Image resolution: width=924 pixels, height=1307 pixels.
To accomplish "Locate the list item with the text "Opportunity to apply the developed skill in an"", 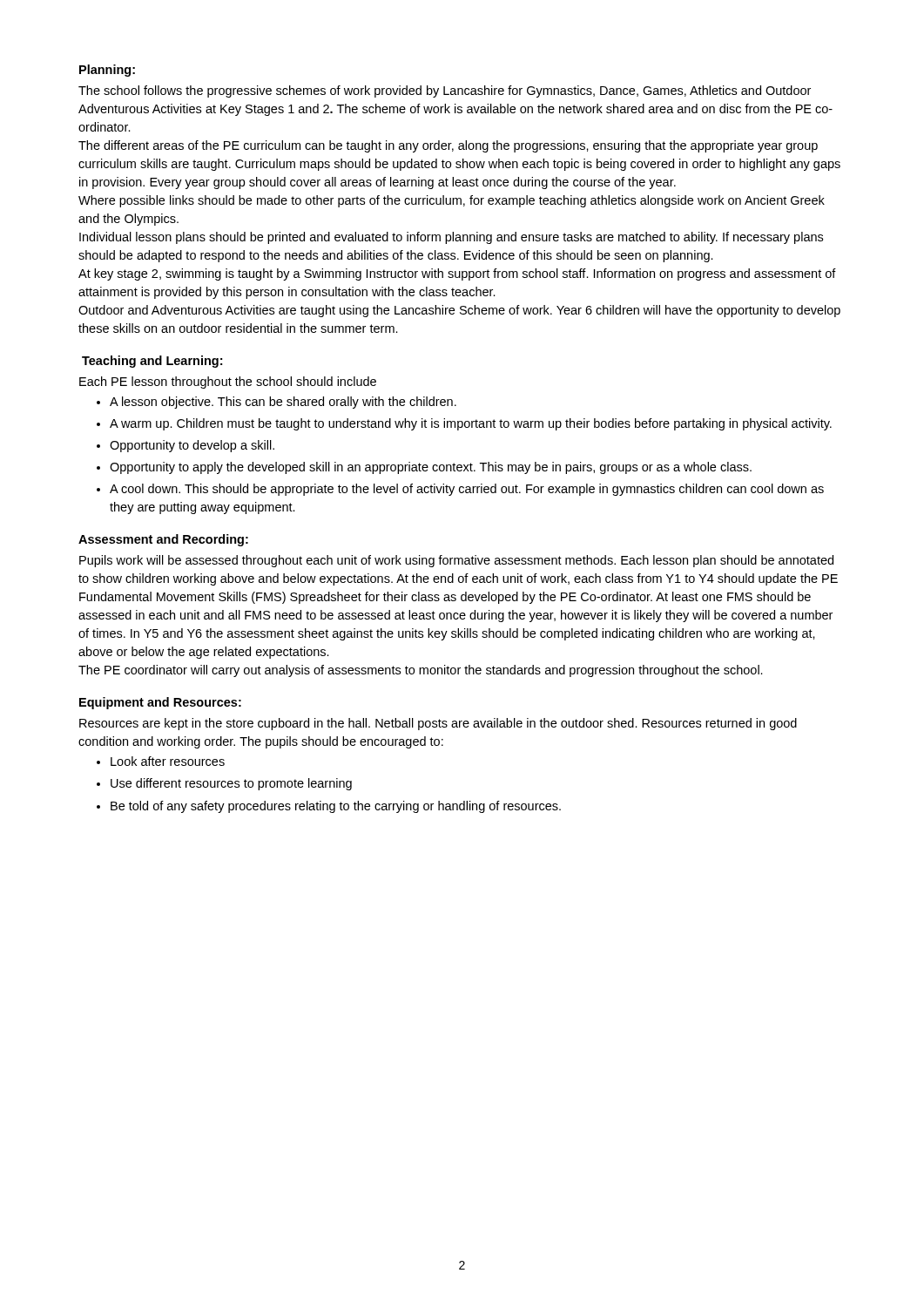I will click(462, 468).
